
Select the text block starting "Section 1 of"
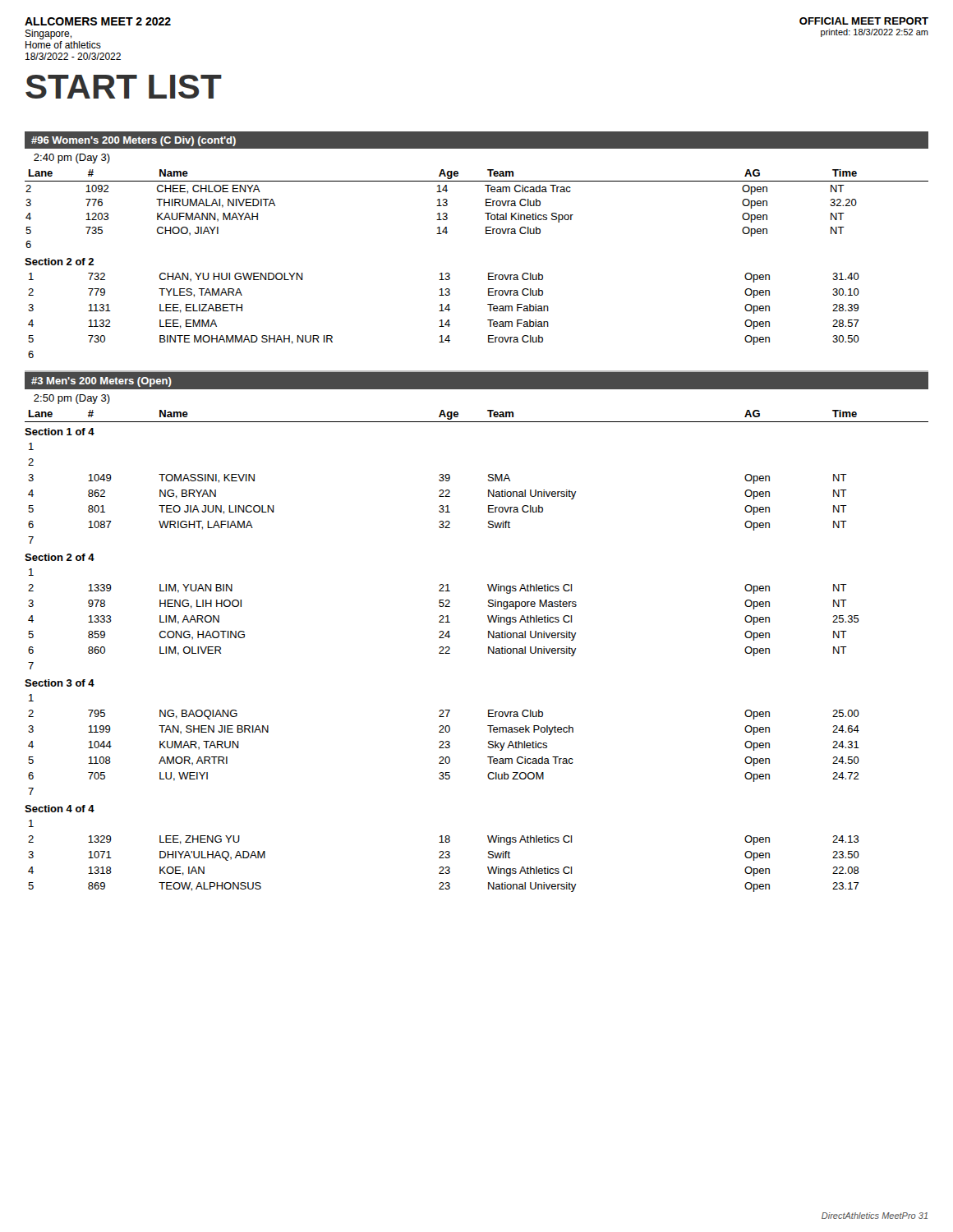[x=59, y=432]
